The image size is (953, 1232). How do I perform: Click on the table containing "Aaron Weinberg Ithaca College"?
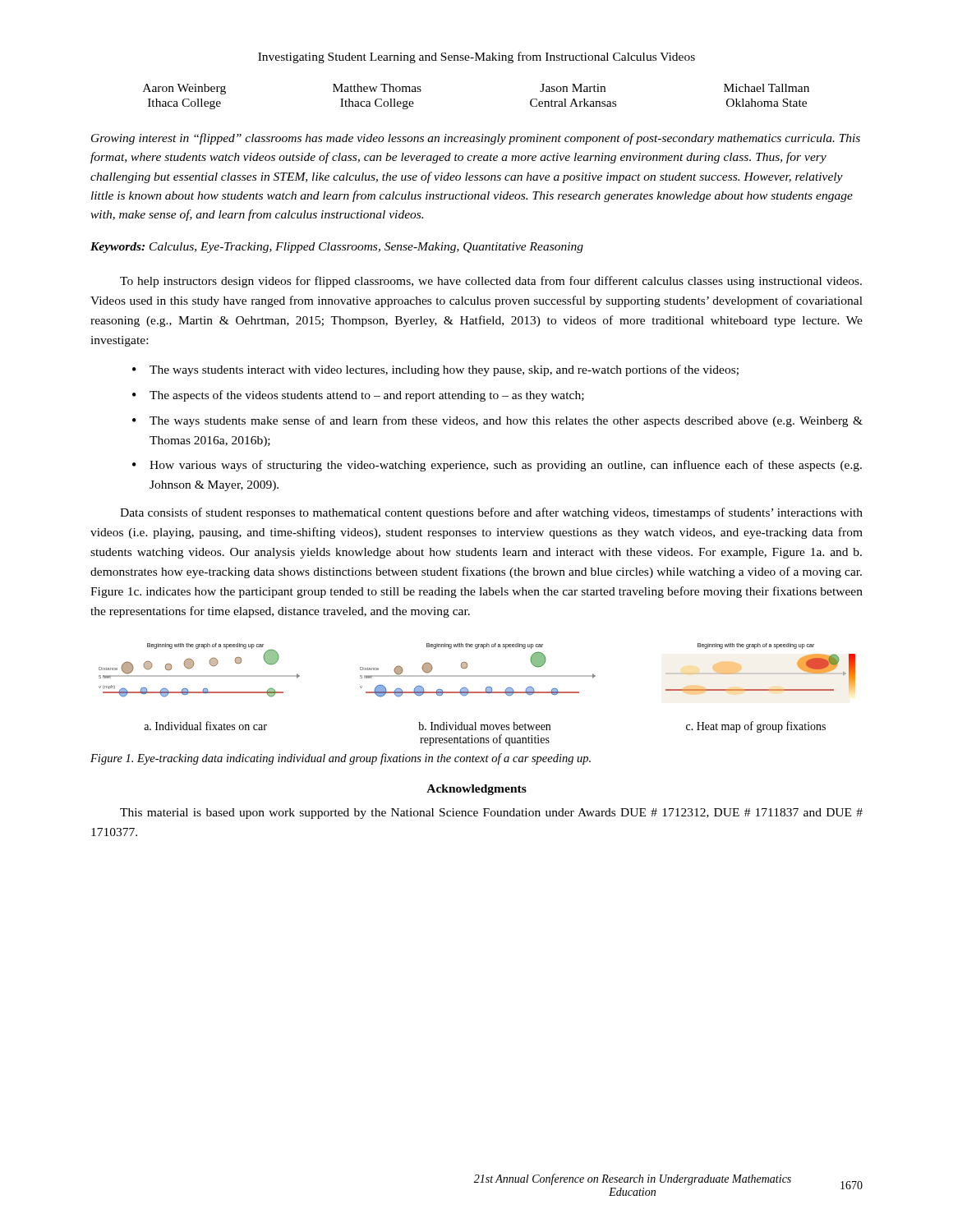coord(476,95)
